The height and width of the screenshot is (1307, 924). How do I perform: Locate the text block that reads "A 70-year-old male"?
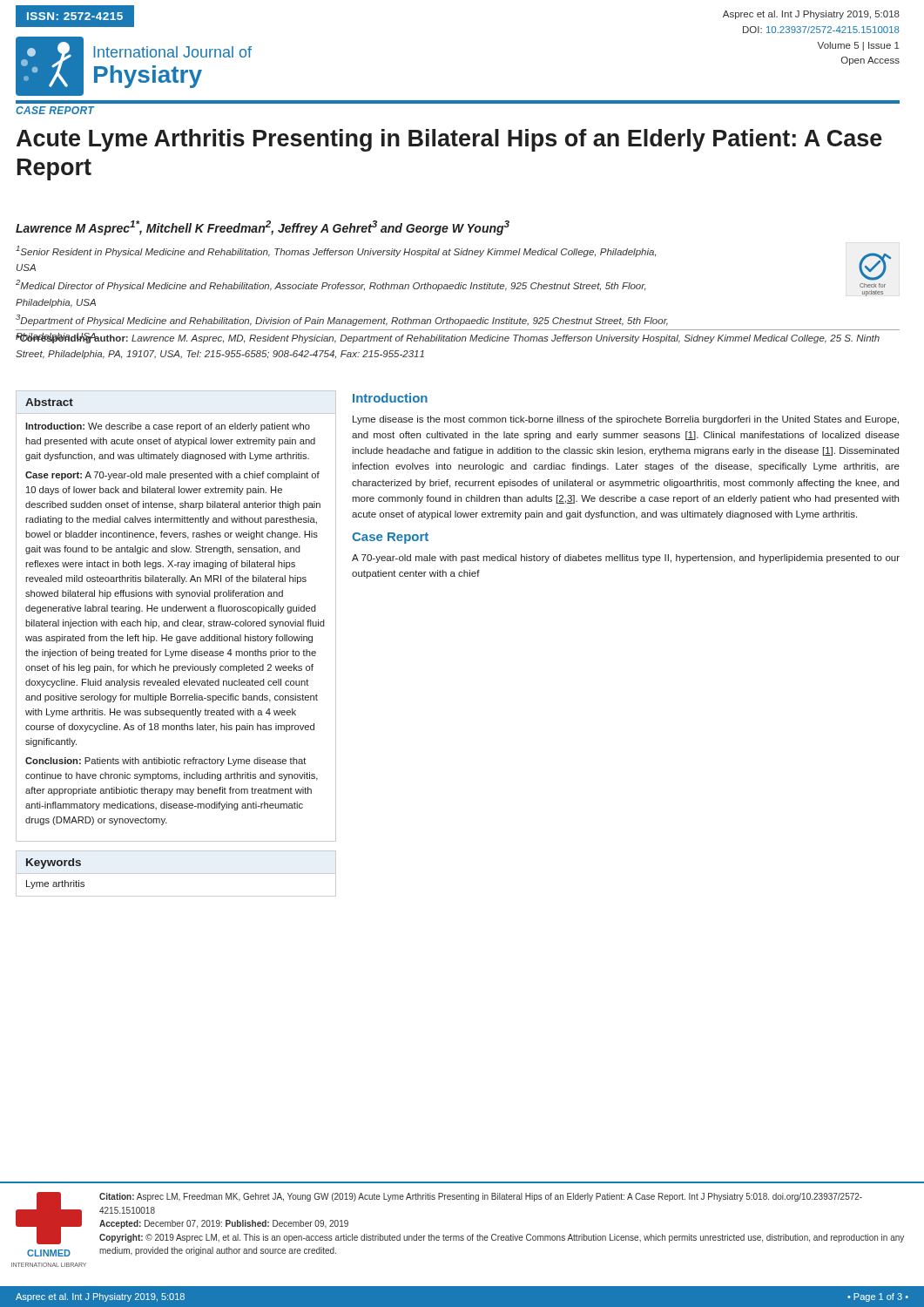626,566
